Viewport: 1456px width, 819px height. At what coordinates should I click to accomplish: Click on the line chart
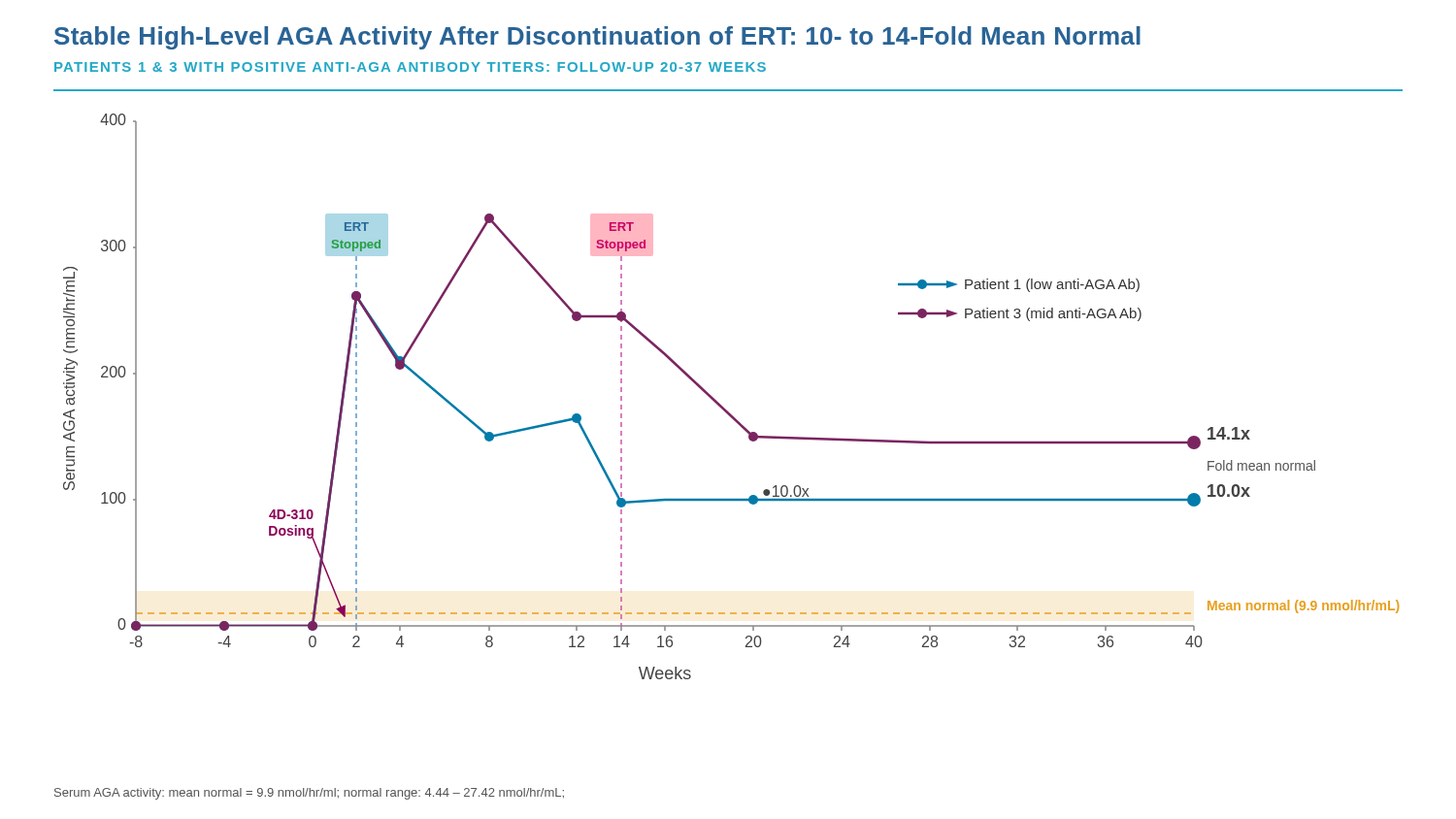point(728,417)
